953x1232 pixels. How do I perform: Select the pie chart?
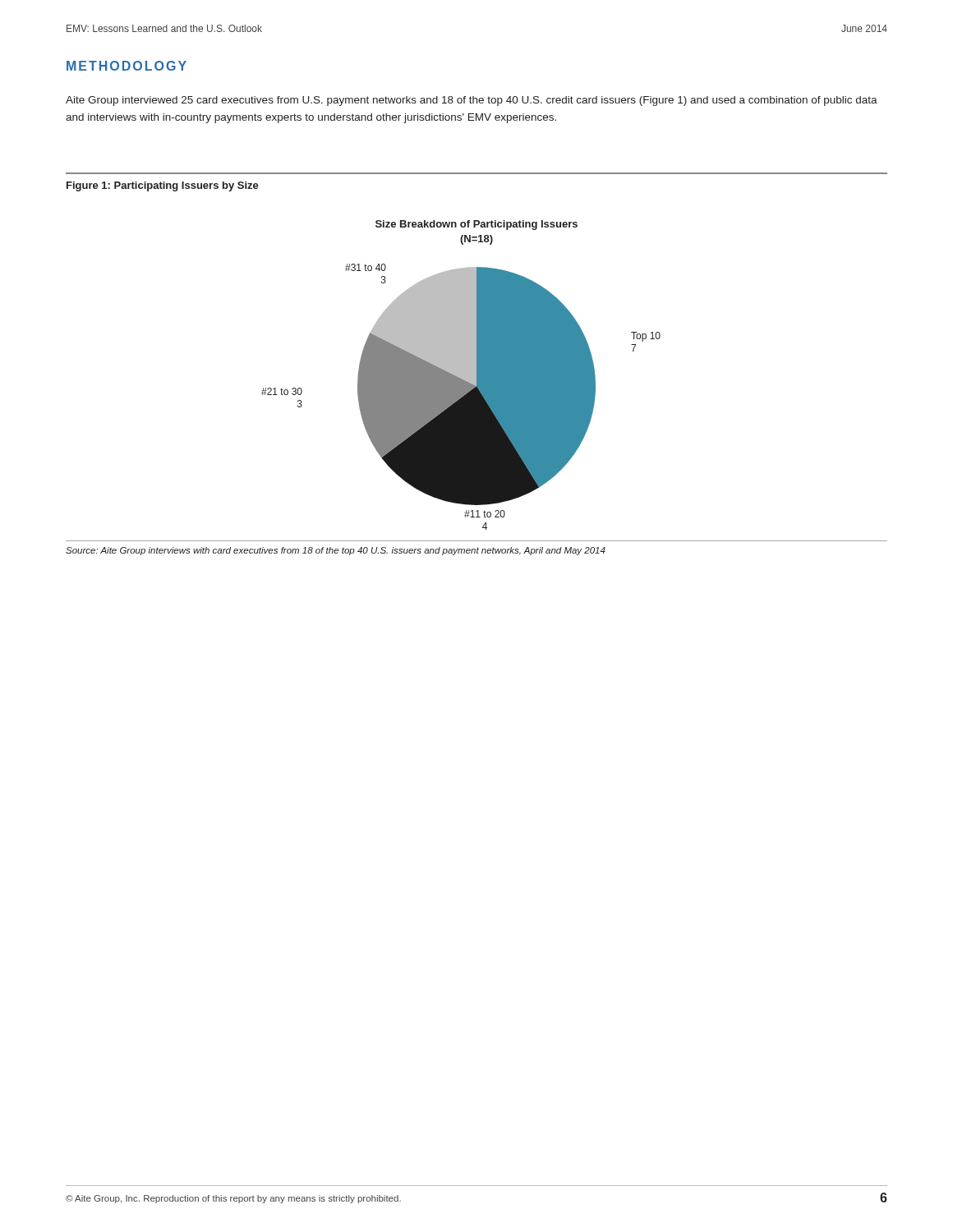coord(476,370)
